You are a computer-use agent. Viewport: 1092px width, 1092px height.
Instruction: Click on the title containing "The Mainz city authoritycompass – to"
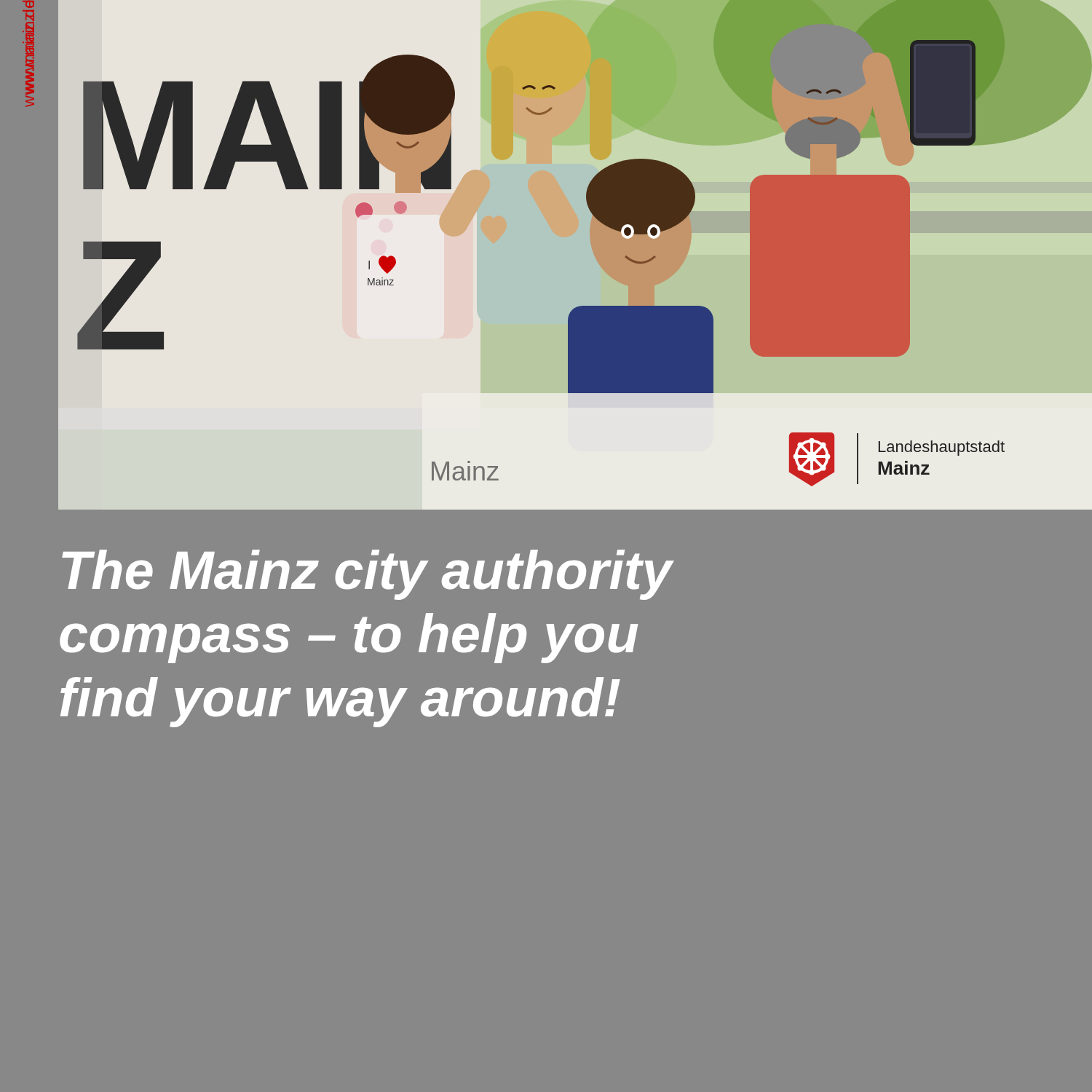click(x=386, y=634)
